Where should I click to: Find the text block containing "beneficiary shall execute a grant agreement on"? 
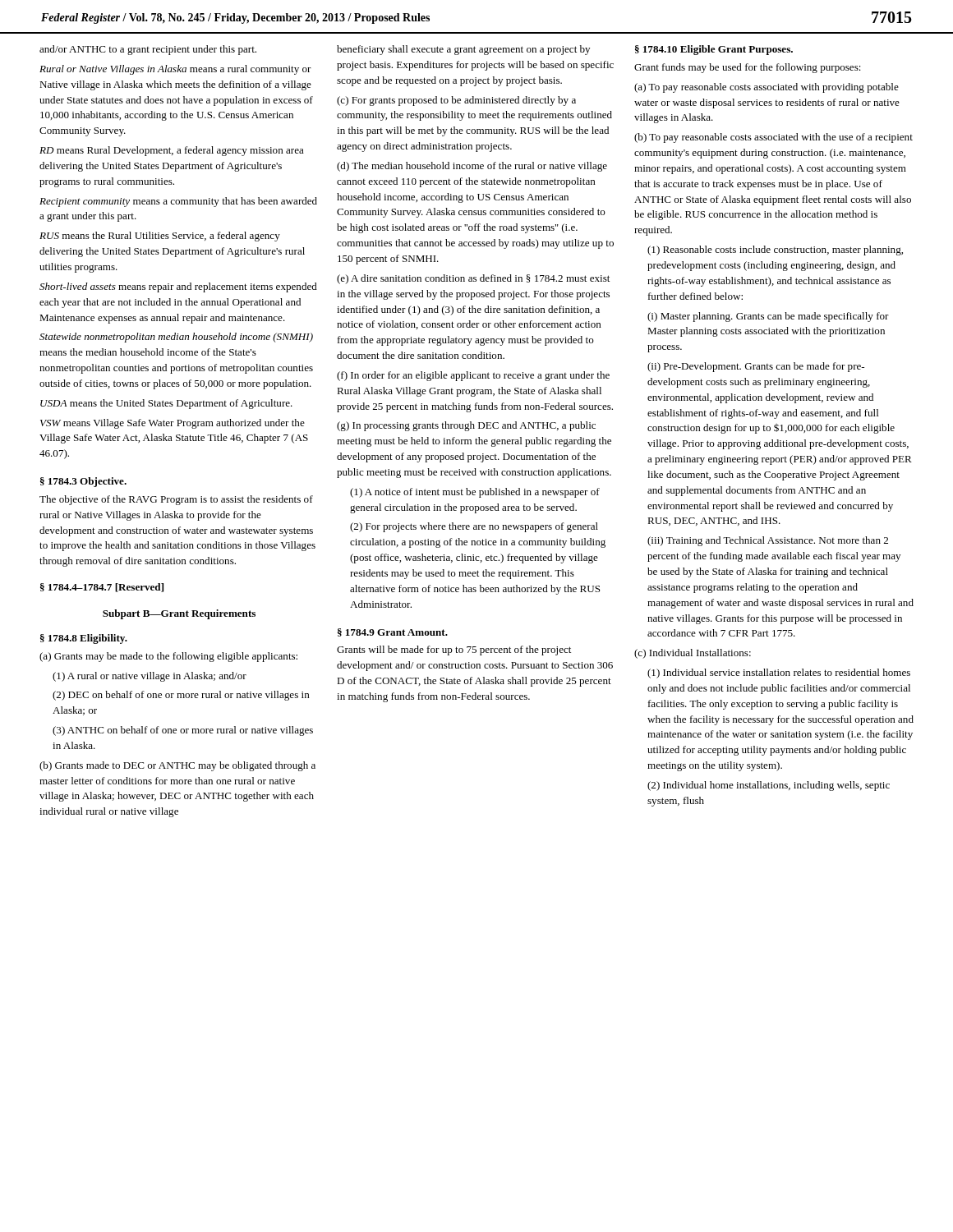tap(476, 327)
